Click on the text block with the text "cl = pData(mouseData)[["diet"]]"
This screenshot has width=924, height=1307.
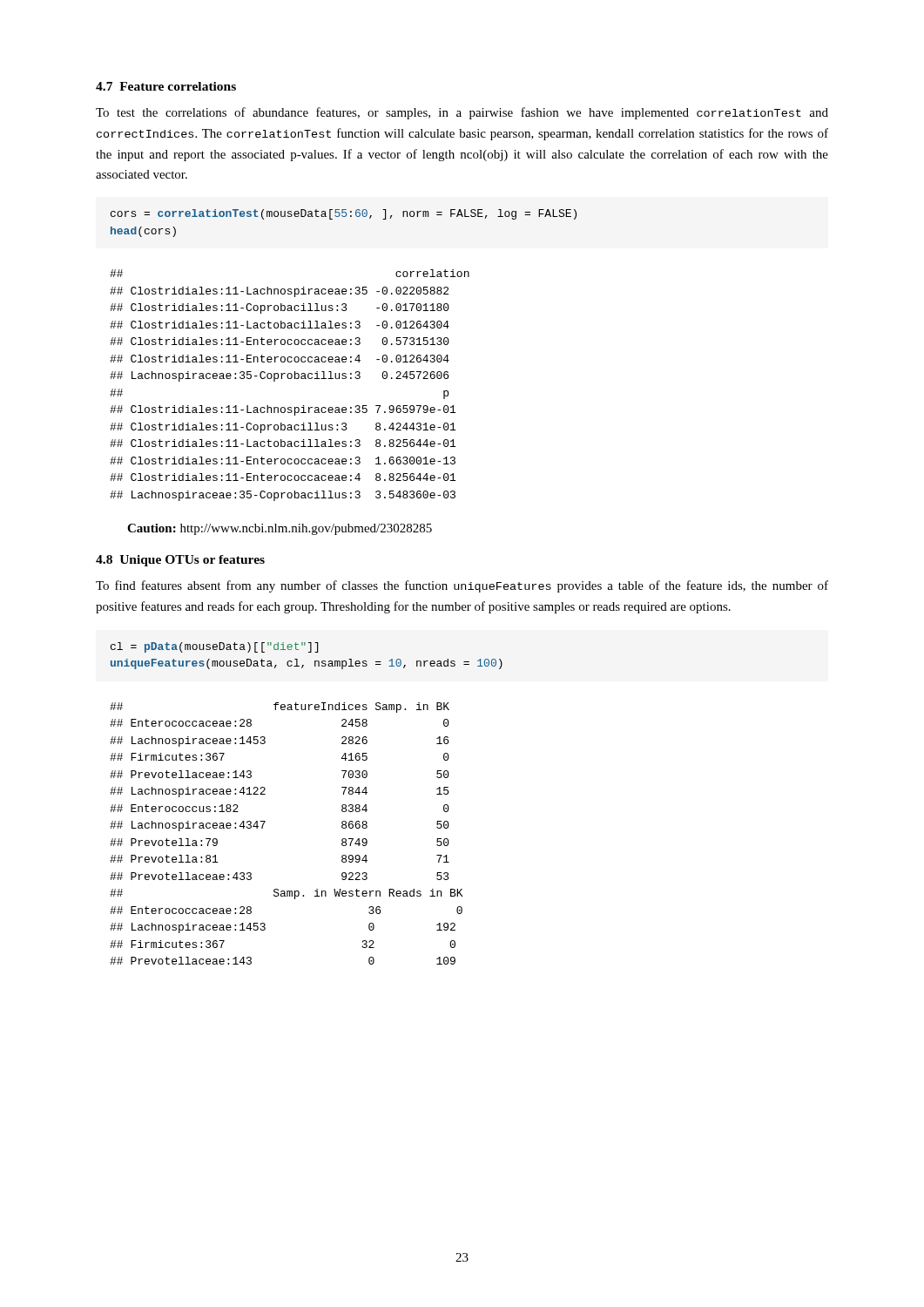307,655
